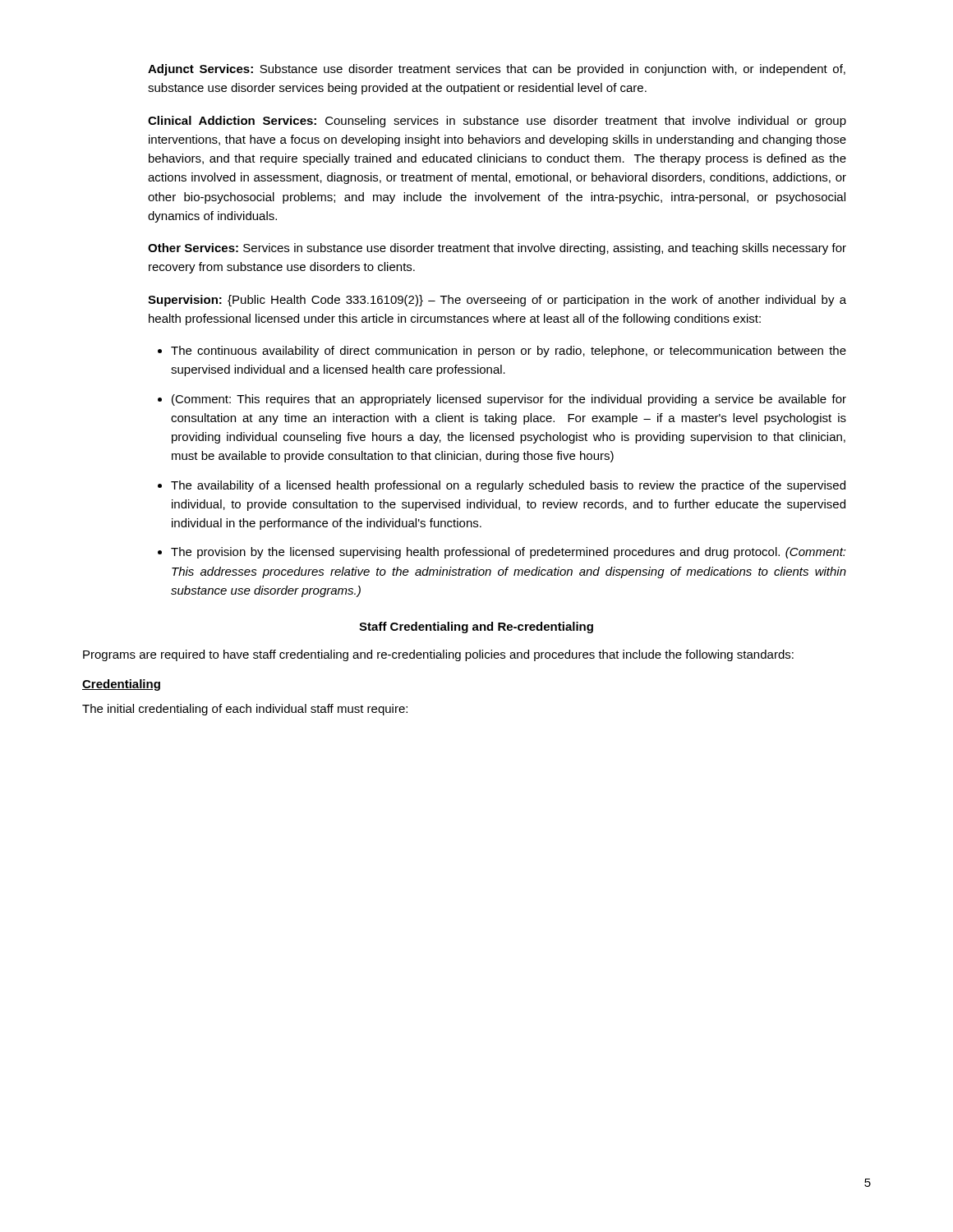Screen dimensions: 1232x953
Task: Locate the element starting "Other Services: Services in substance use"
Action: click(x=497, y=257)
